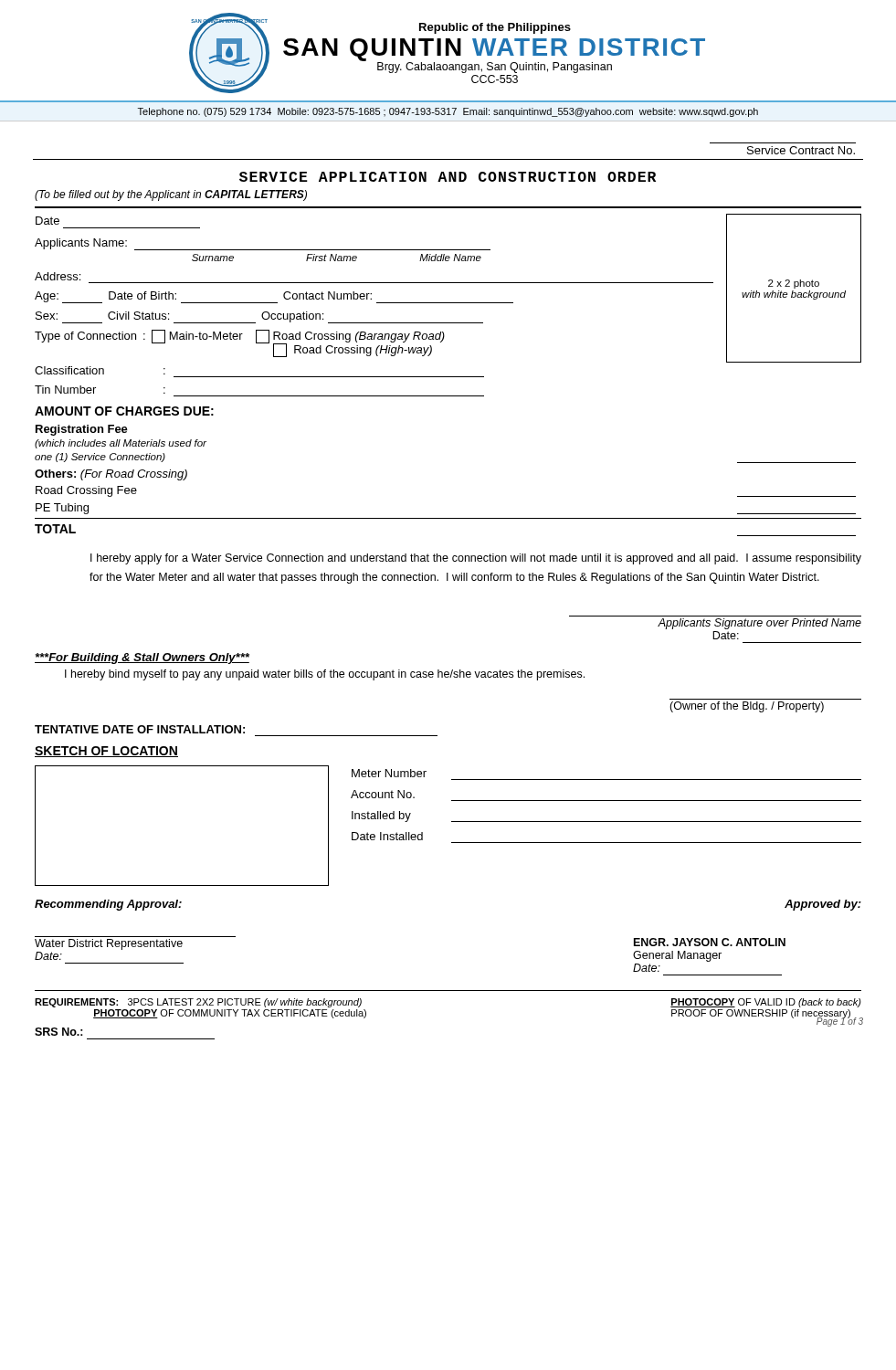
Task: Click on the text block that says "REQUIREMENTS: 3PCS LATEST 2X2 PICTURE (w/"
Action: click(x=201, y=1008)
